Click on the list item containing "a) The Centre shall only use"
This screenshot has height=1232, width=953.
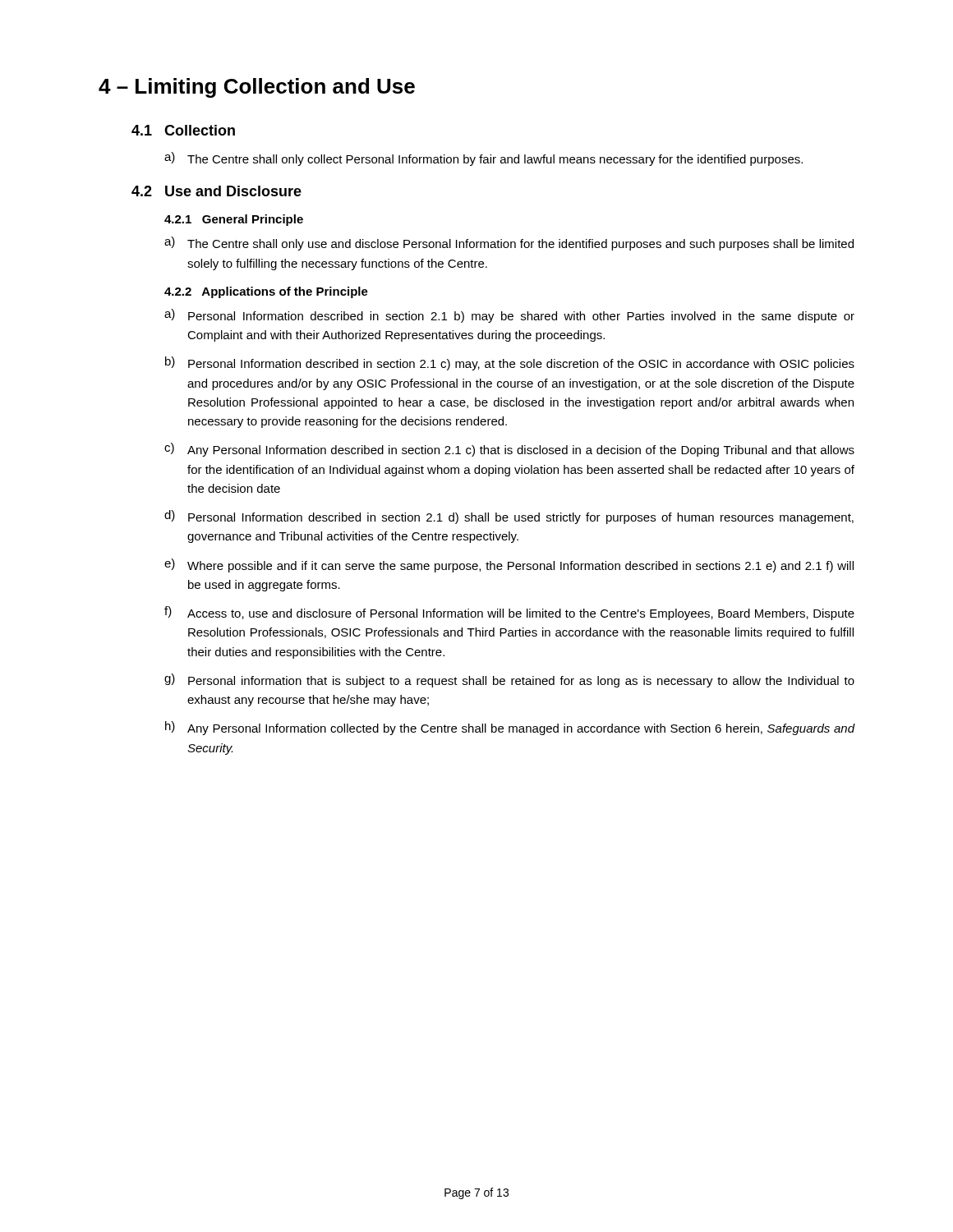pyautogui.click(x=509, y=253)
